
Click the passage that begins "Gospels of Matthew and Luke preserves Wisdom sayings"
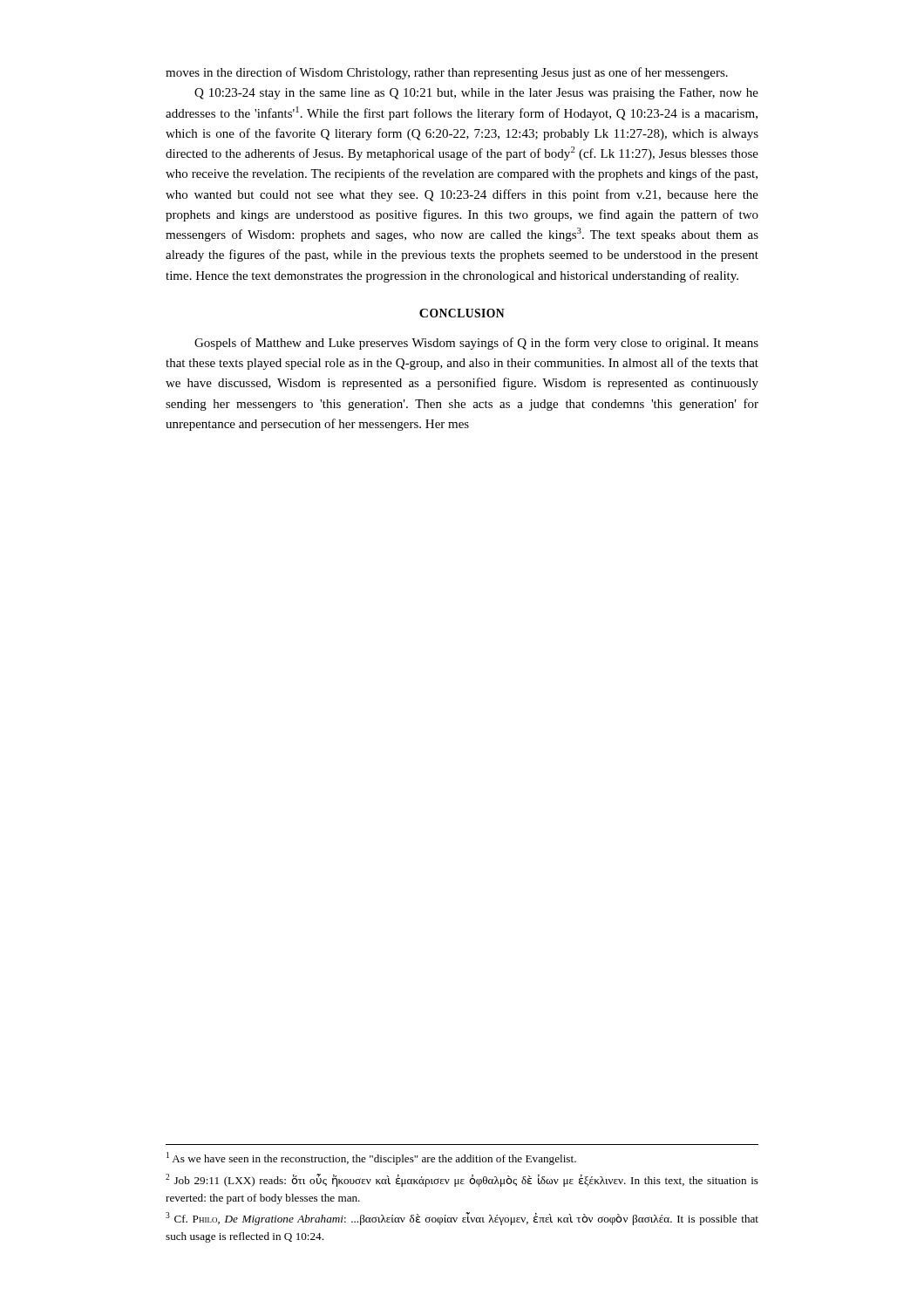pos(462,384)
